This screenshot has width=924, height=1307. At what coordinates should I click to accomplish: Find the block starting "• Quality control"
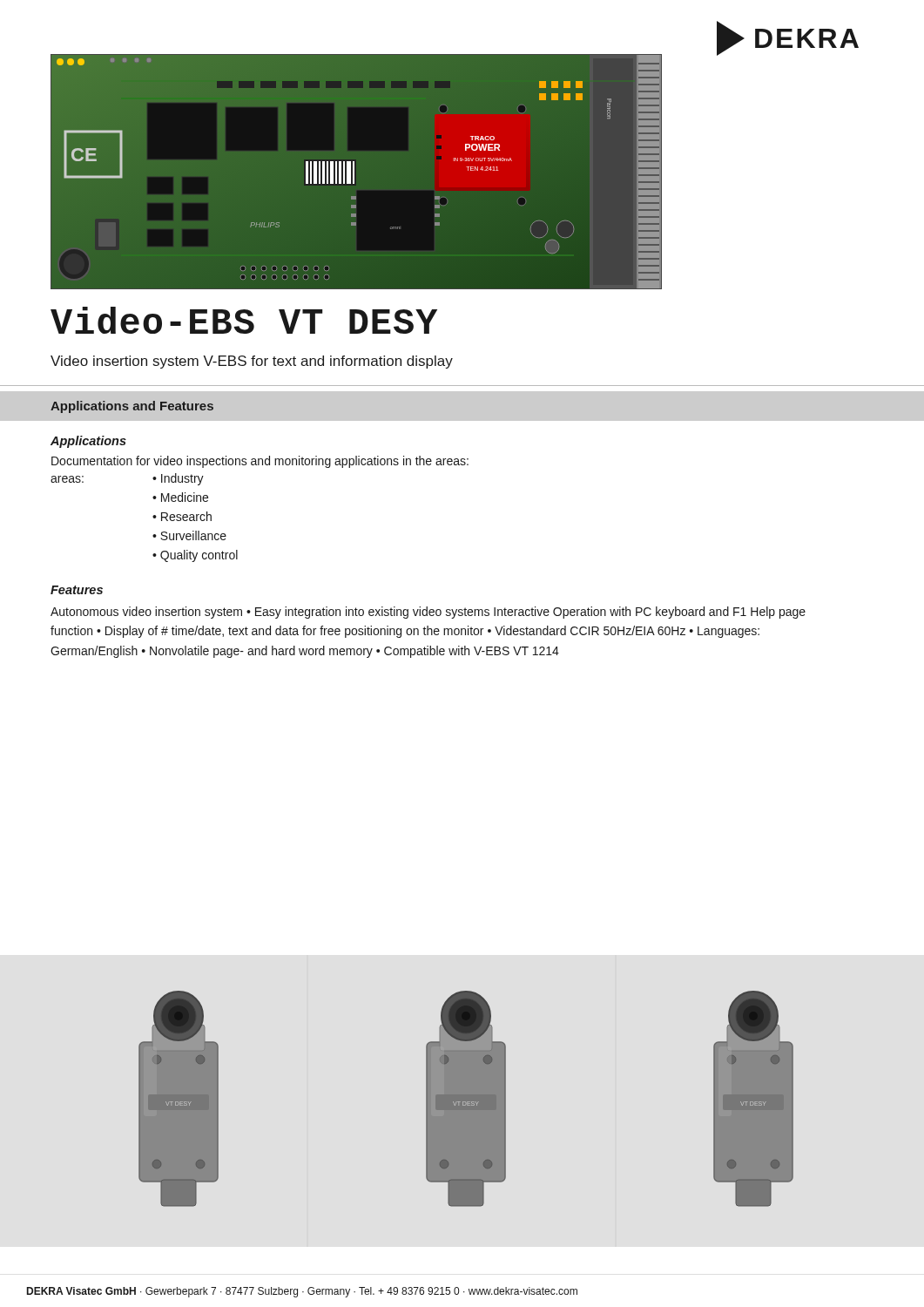(x=195, y=555)
